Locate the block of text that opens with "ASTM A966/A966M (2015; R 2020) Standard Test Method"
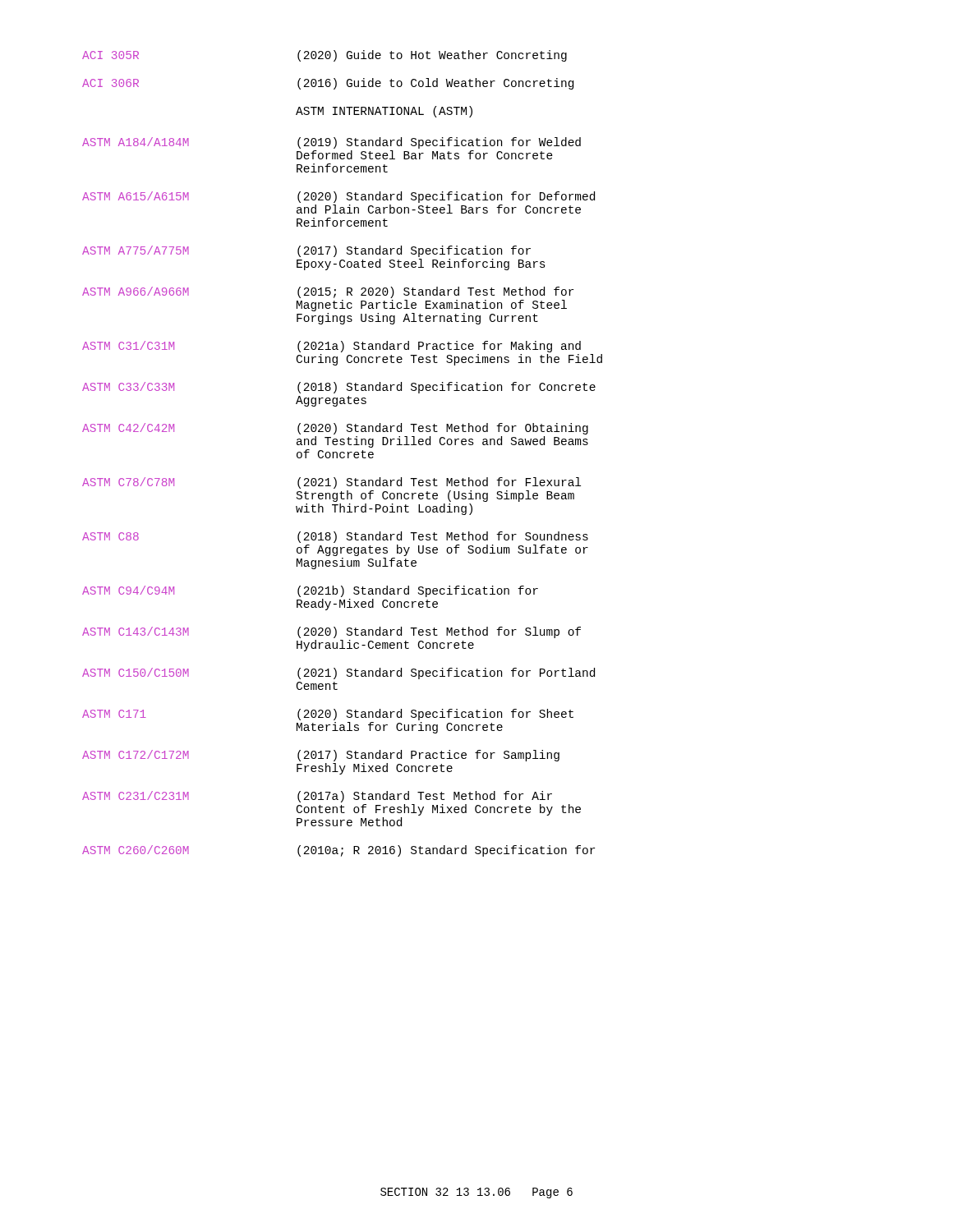Image resolution: width=953 pixels, height=1232 pixels. (x=485, y=306)
